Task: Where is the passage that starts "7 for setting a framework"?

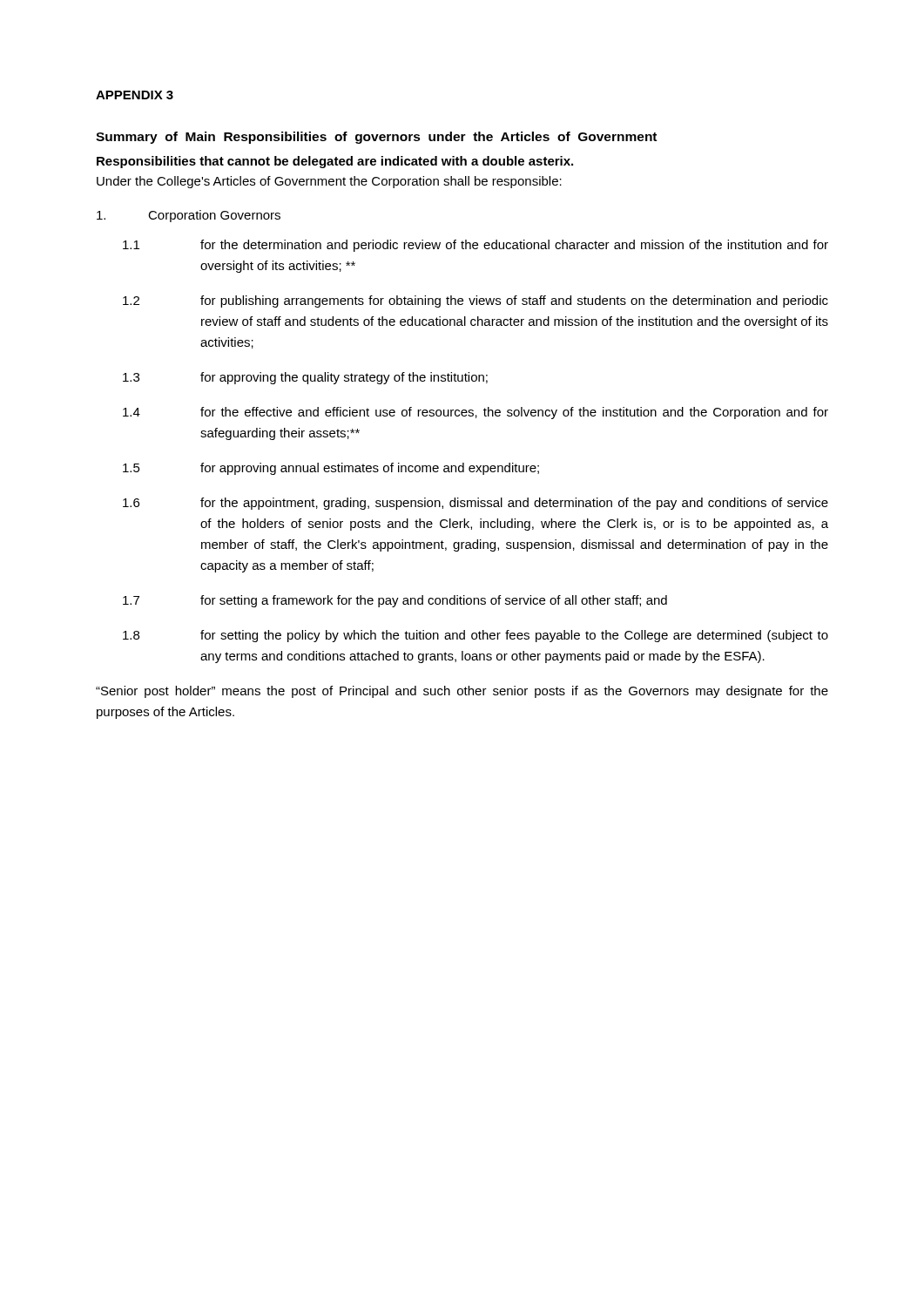Action: (x=382, y=600)
